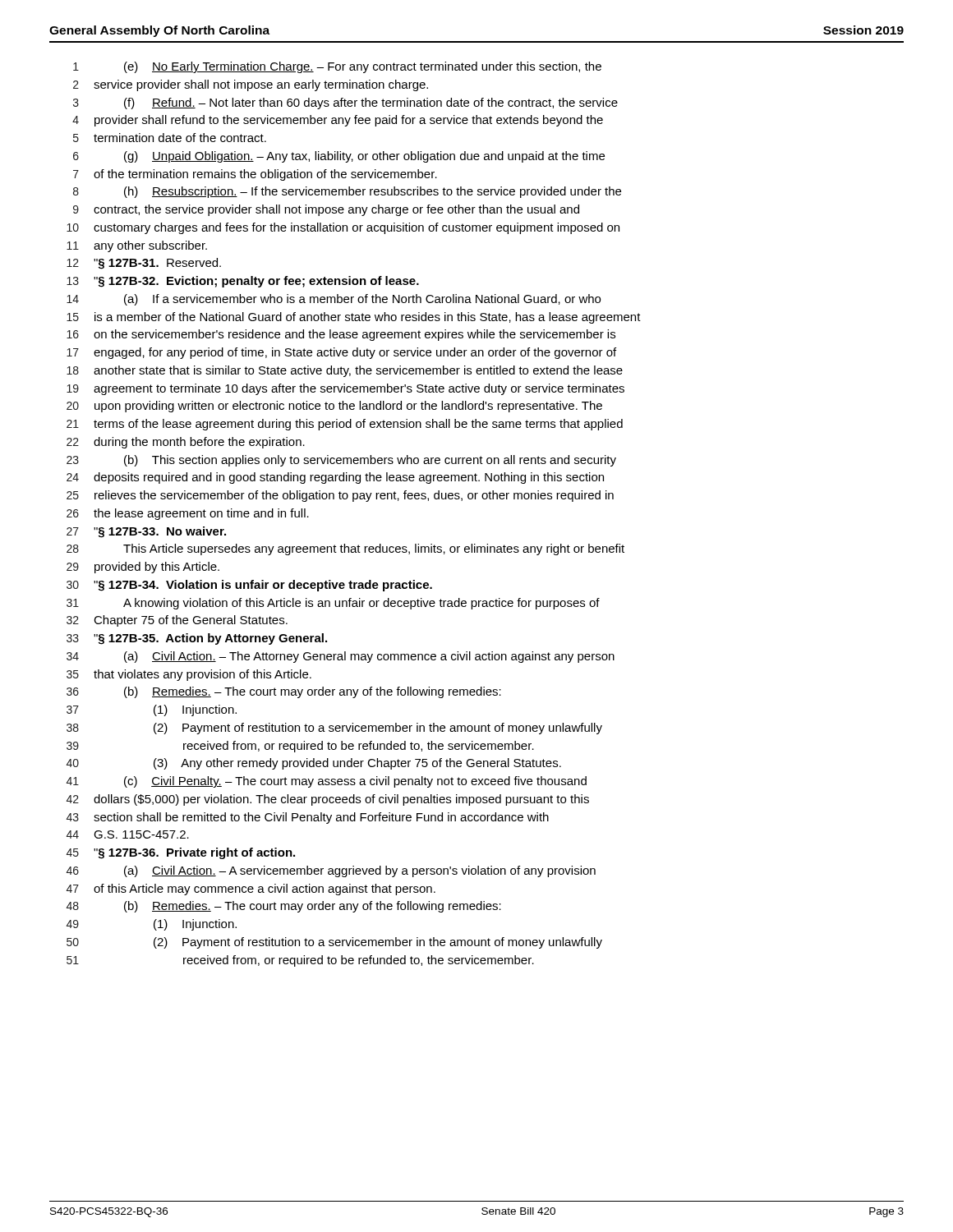Find the section header with the text "45 "§ 127B-36. Private right of action."
This screenshot has height=1232, width=953.
181,853
